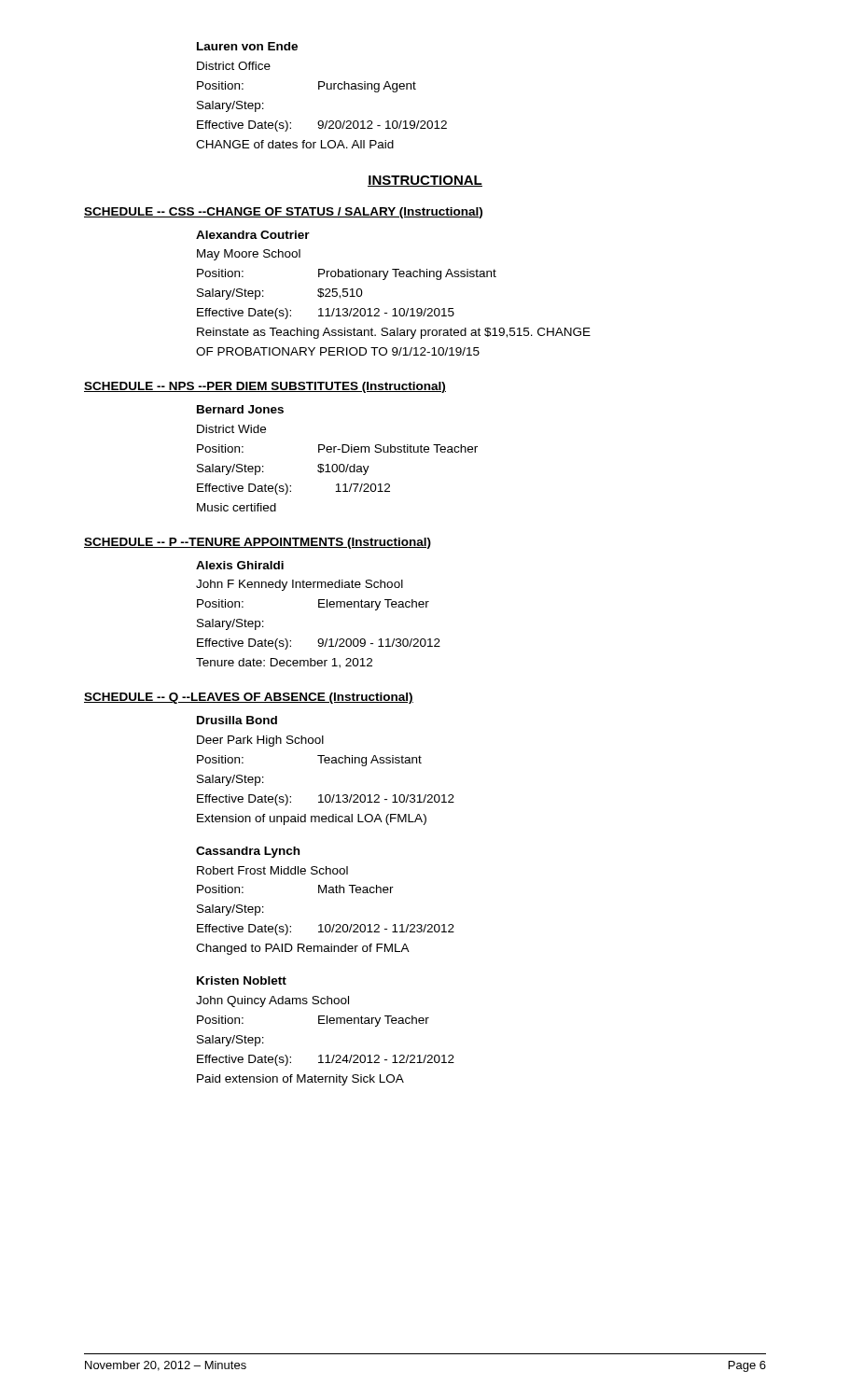The image size is (850, 1400).
Task: Point to the text block starting "SCHEDULE -- Q --LEAVES OF ABSENCE (Instructional)"
Action: tap(248, 697)
